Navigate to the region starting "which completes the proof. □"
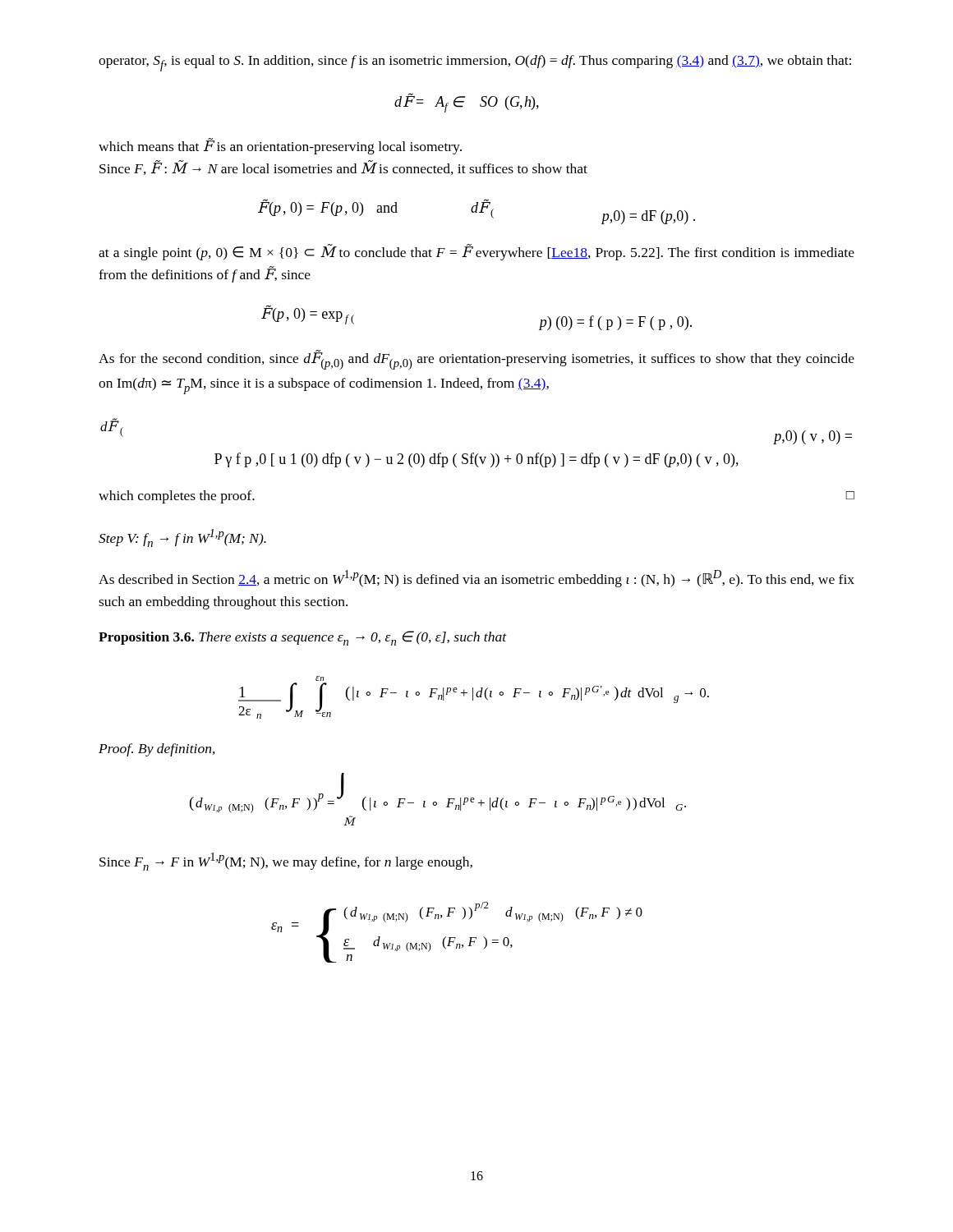 [176, 496]
